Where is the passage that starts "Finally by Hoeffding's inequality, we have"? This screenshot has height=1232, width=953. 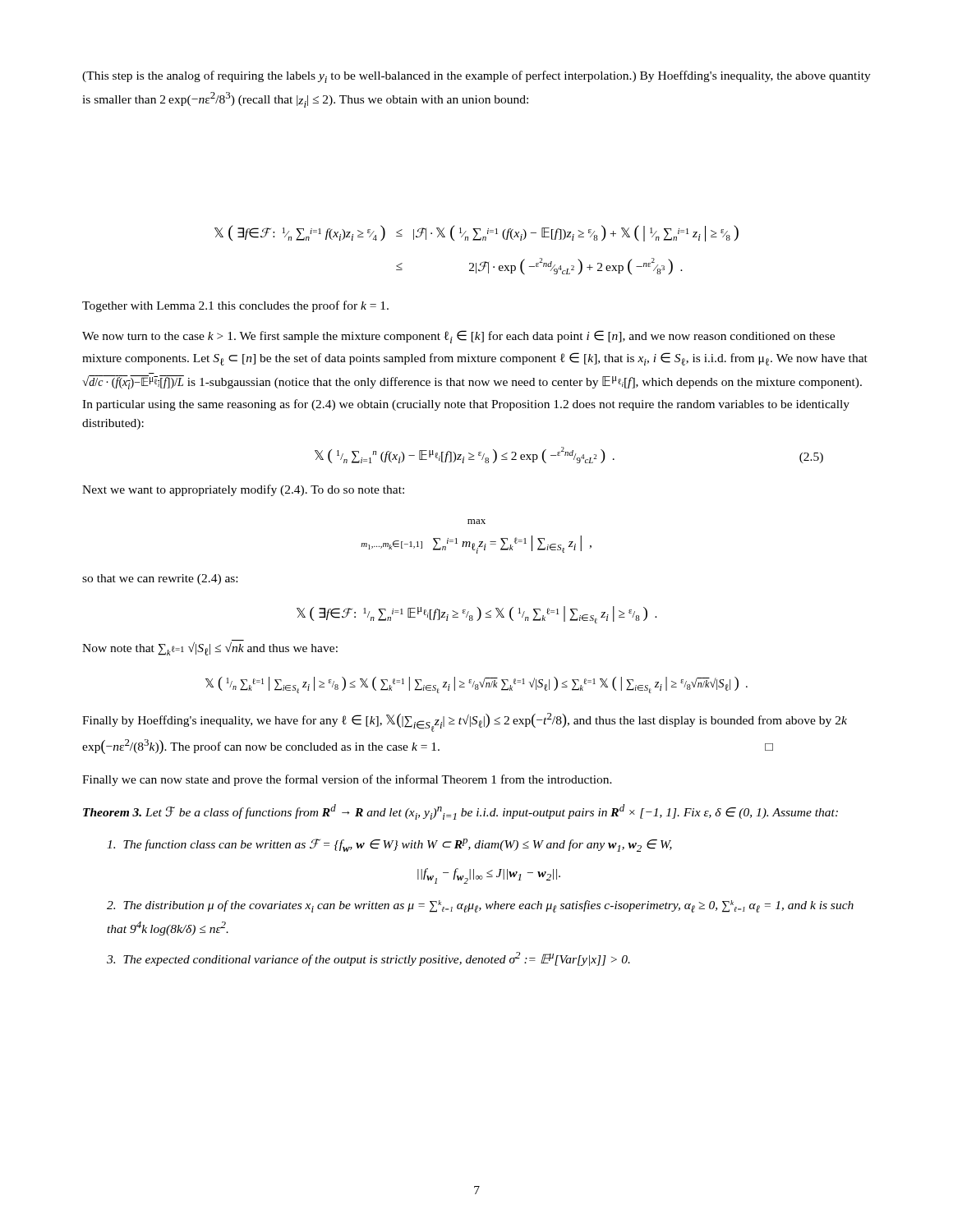pyautogui.click(x=466, y=732)
